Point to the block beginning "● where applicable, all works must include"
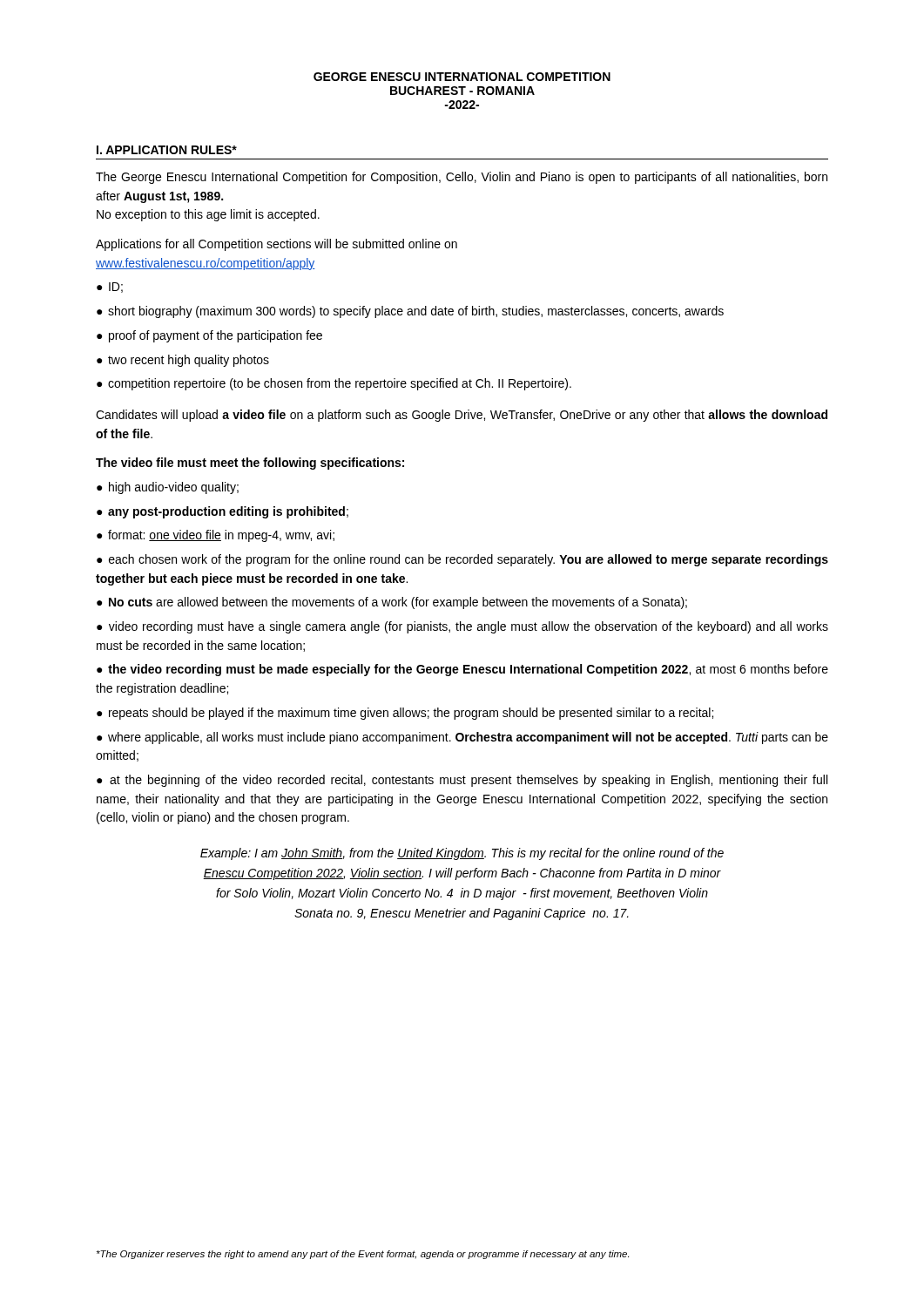 [x=462, y=745]
